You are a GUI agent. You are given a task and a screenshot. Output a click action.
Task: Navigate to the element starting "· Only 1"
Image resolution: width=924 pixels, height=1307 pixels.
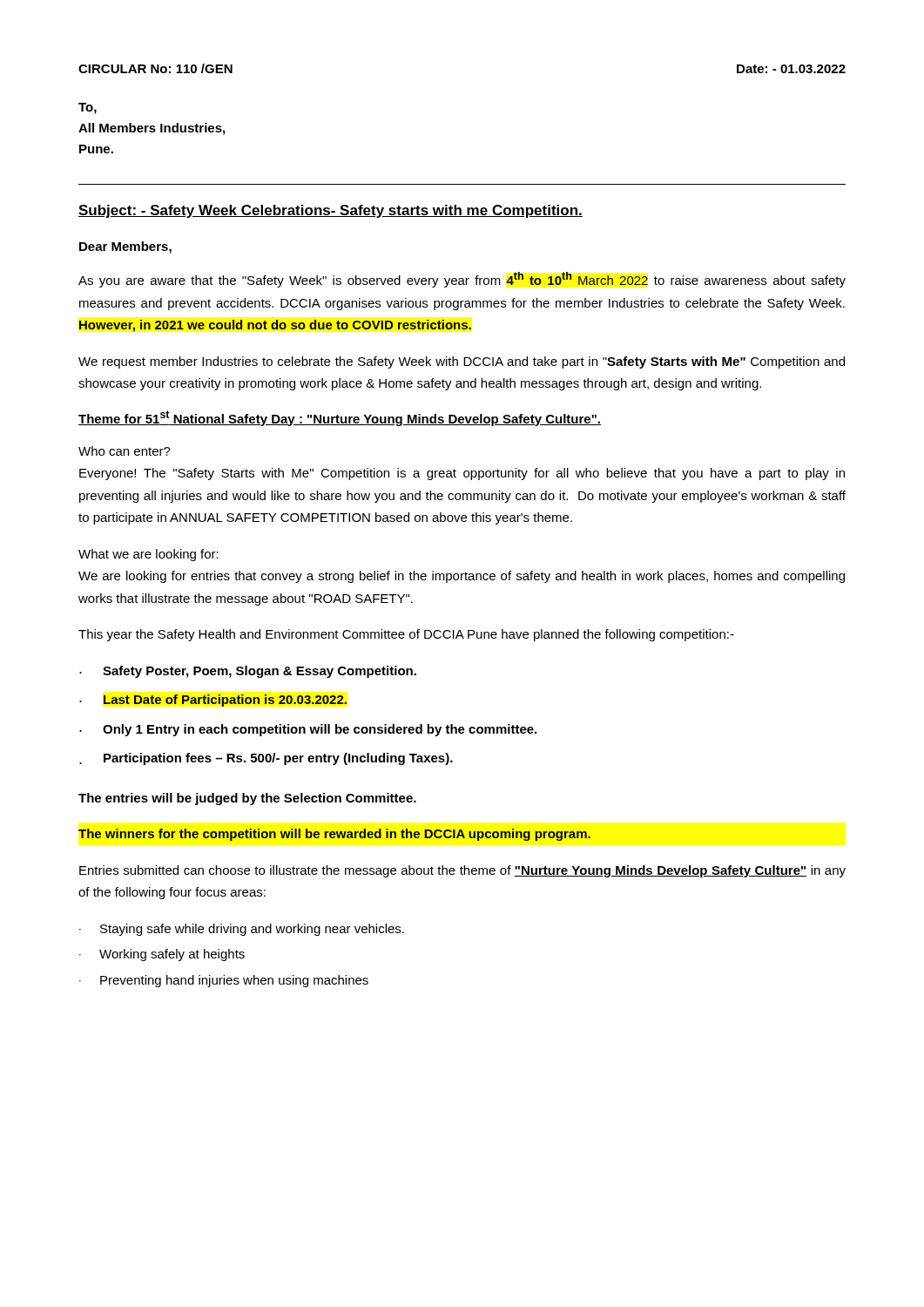(308, 731)
